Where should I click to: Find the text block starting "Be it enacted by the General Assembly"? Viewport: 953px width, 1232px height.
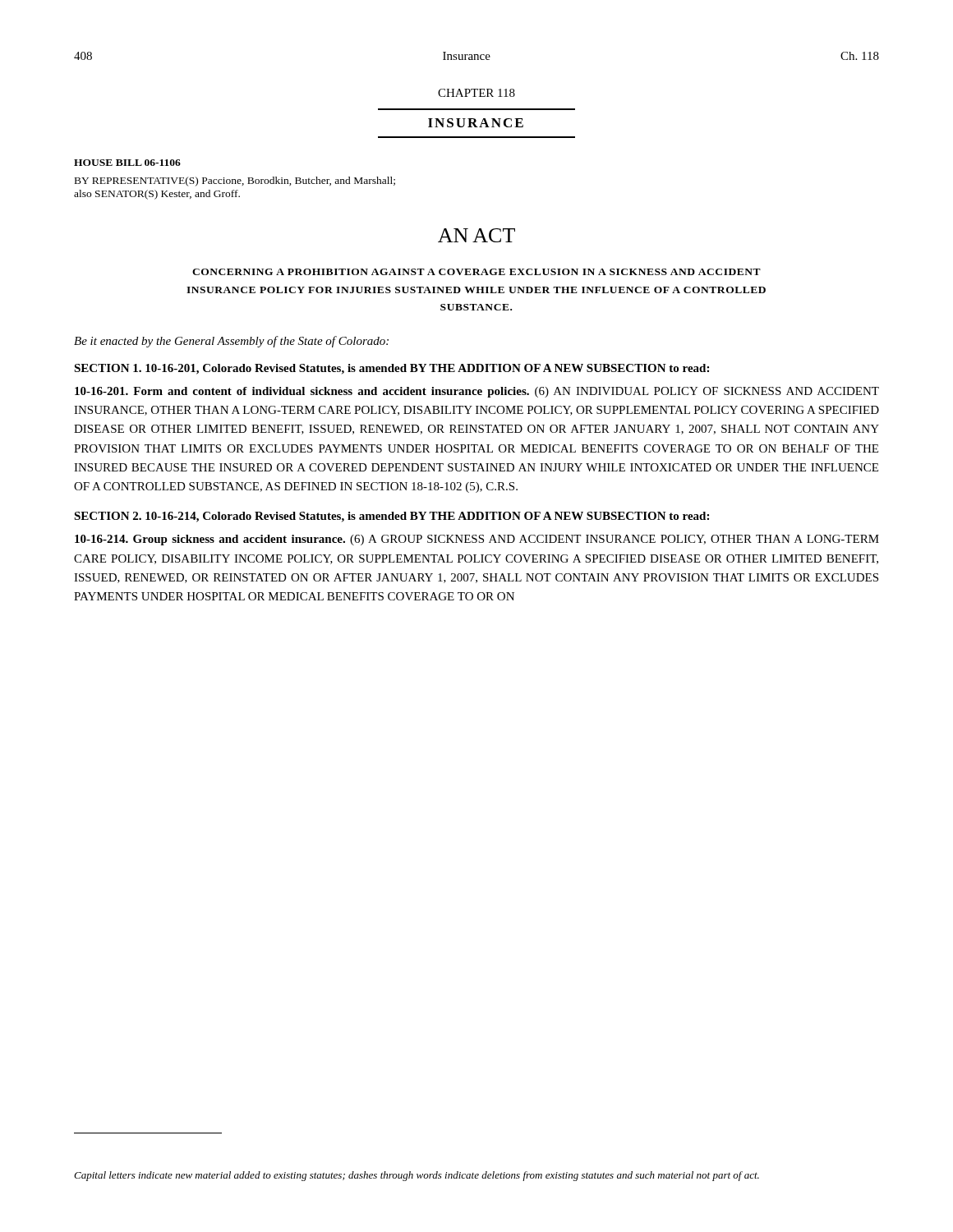point(232,341)
